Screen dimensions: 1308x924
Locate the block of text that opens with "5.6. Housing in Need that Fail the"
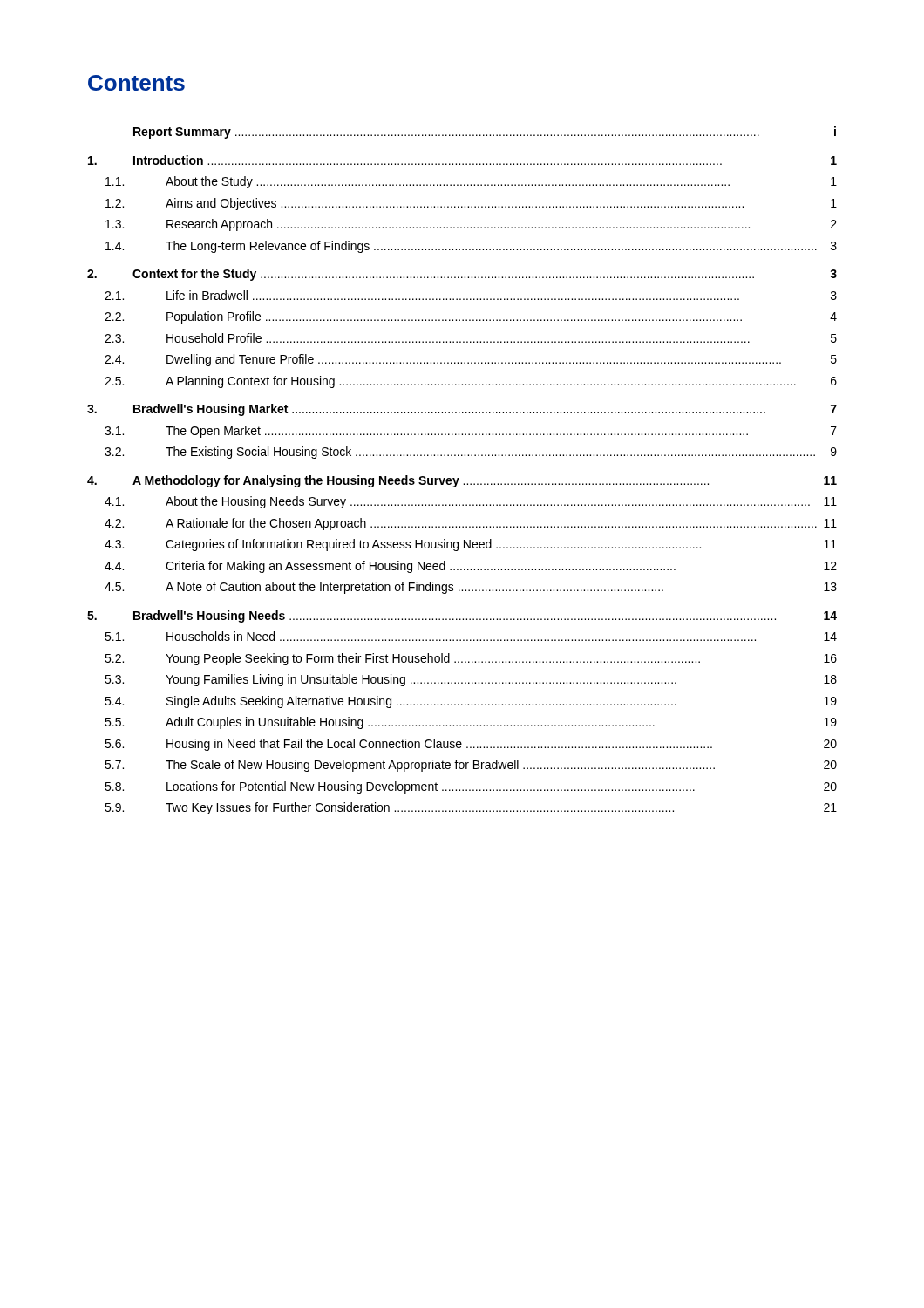click(462, 744)
